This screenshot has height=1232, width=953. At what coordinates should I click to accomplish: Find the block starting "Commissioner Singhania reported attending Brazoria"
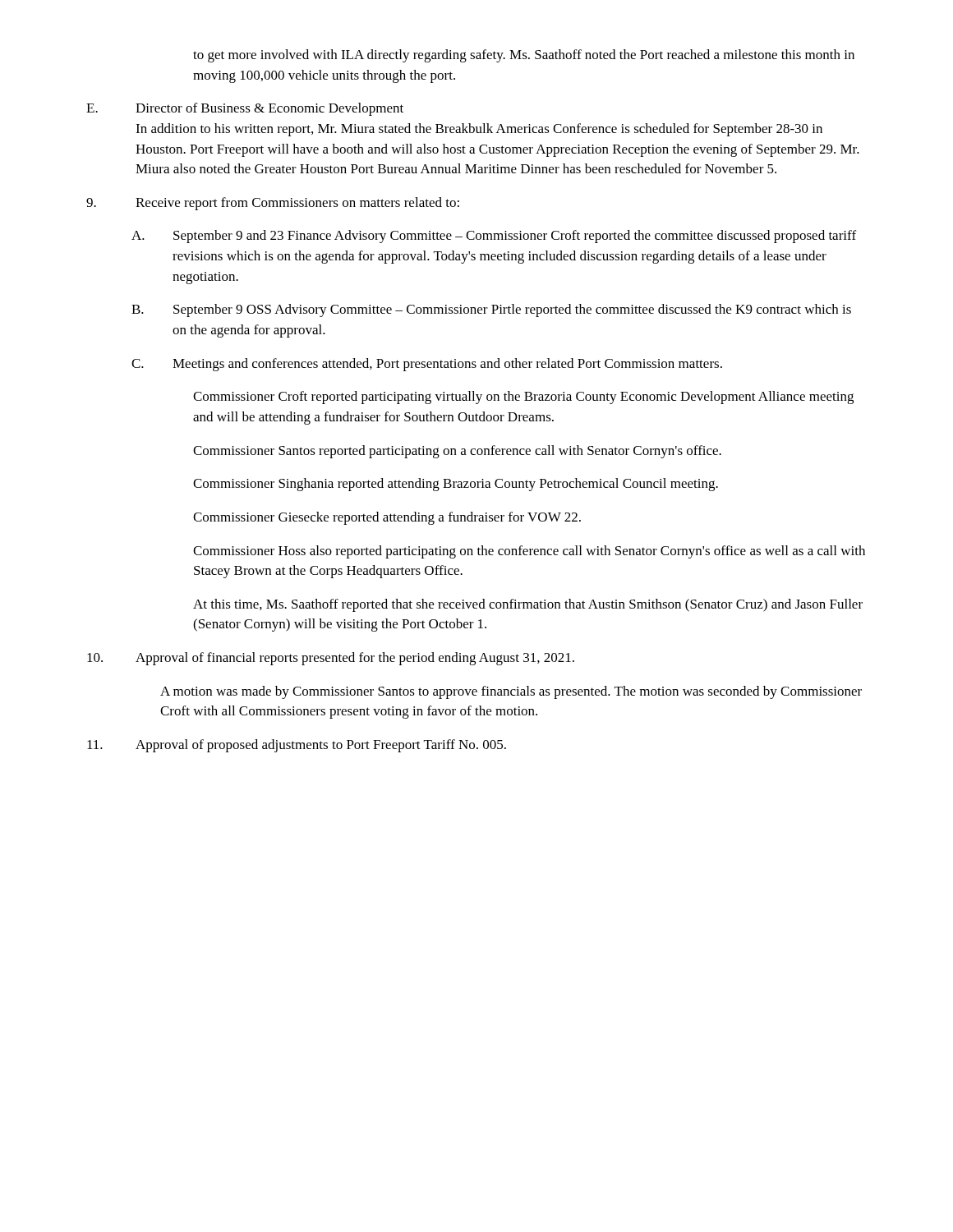(456, 484)
